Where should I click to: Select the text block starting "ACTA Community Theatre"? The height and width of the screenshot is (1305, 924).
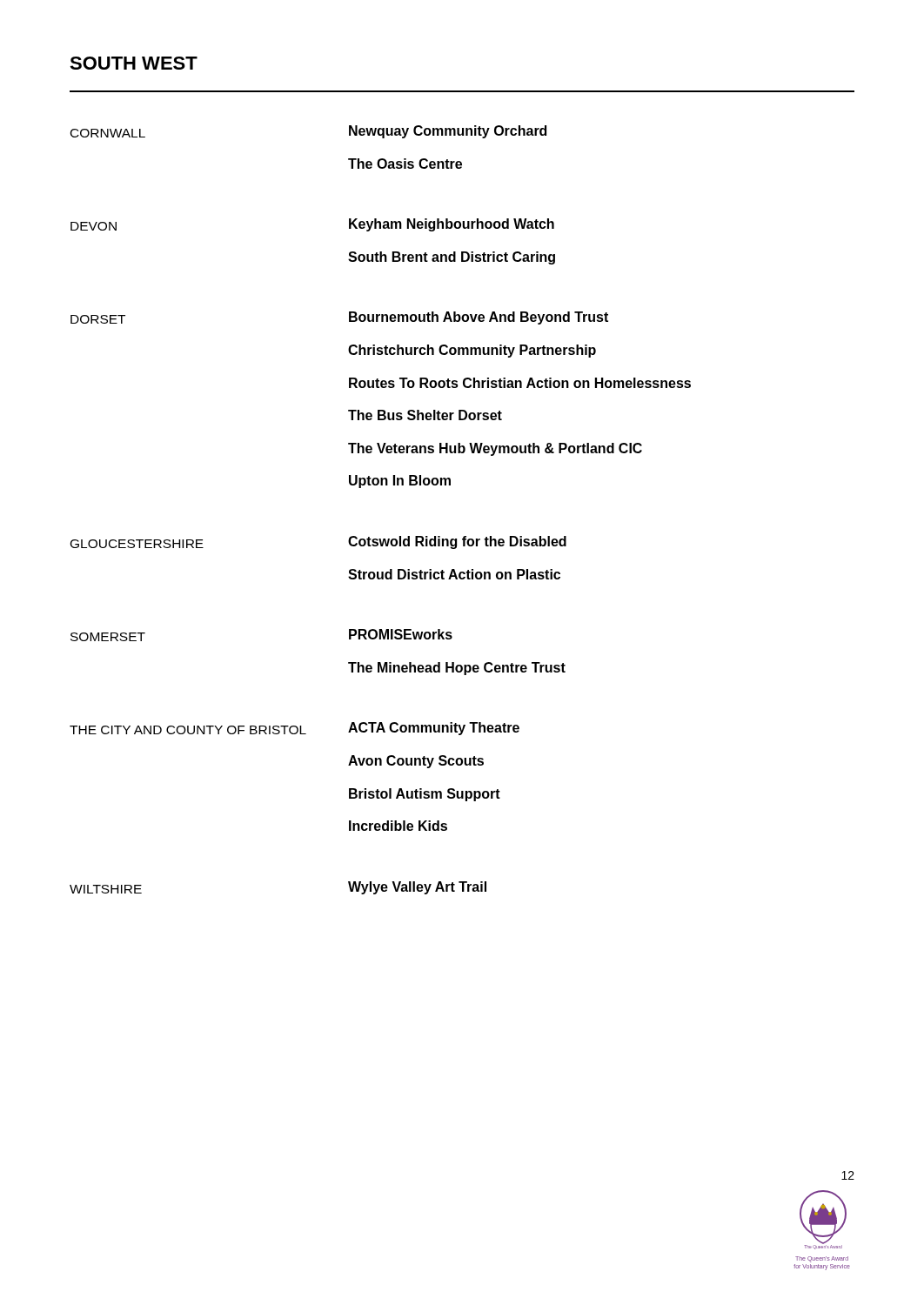coord(434,729)
